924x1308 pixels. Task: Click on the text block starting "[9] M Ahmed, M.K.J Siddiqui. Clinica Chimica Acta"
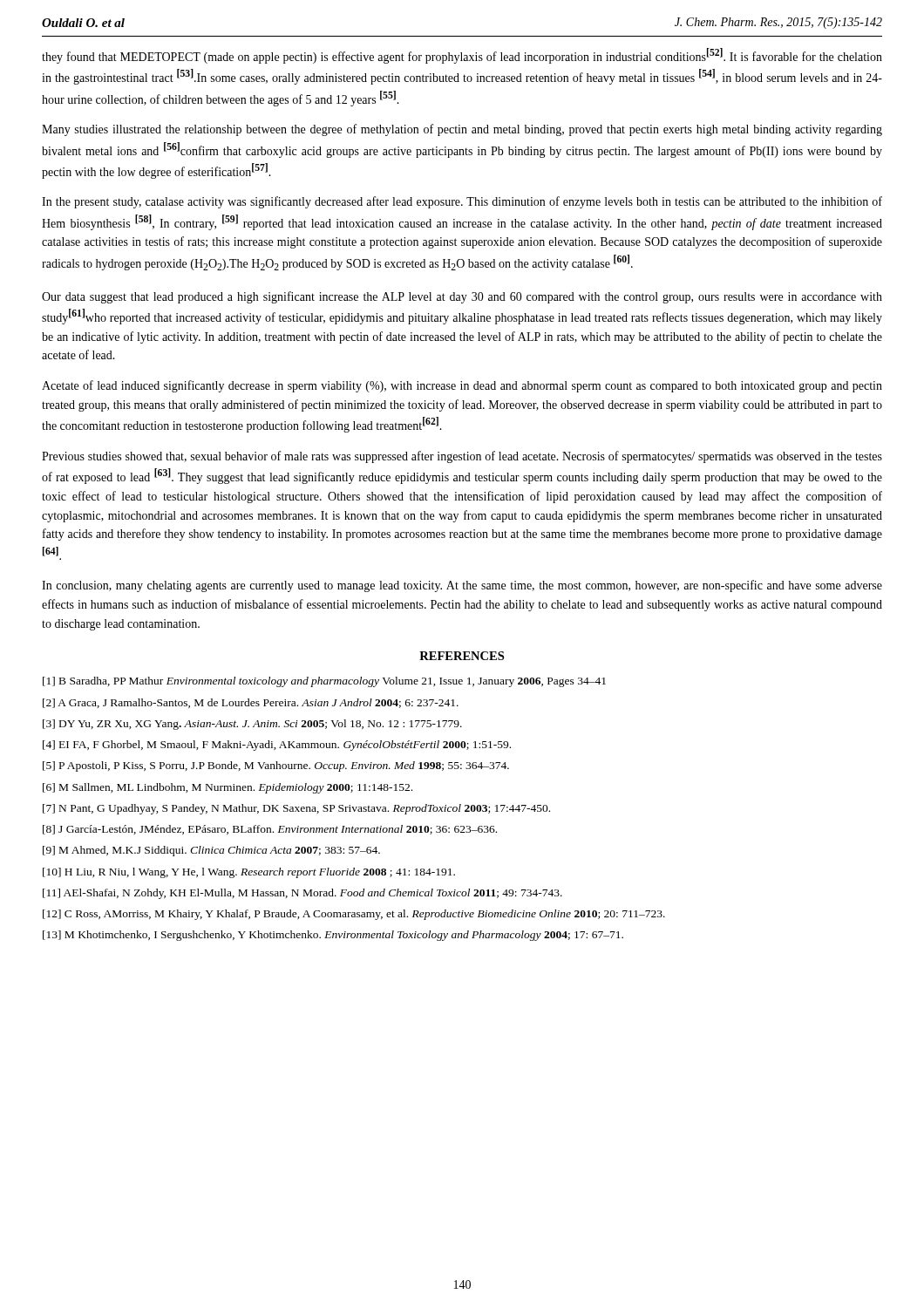(211, 851)
